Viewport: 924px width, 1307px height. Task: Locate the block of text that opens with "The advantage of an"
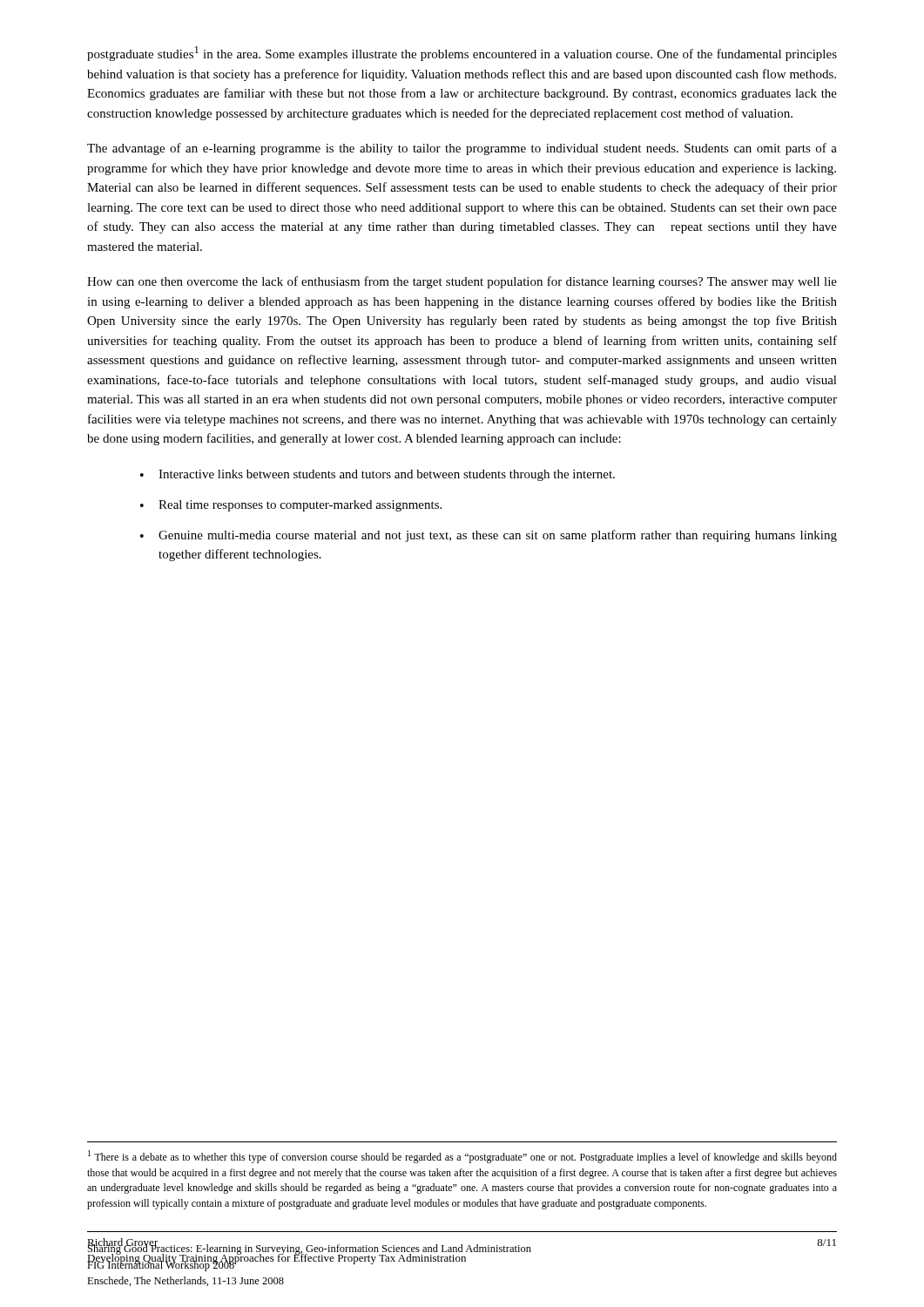tap(462, 197)
